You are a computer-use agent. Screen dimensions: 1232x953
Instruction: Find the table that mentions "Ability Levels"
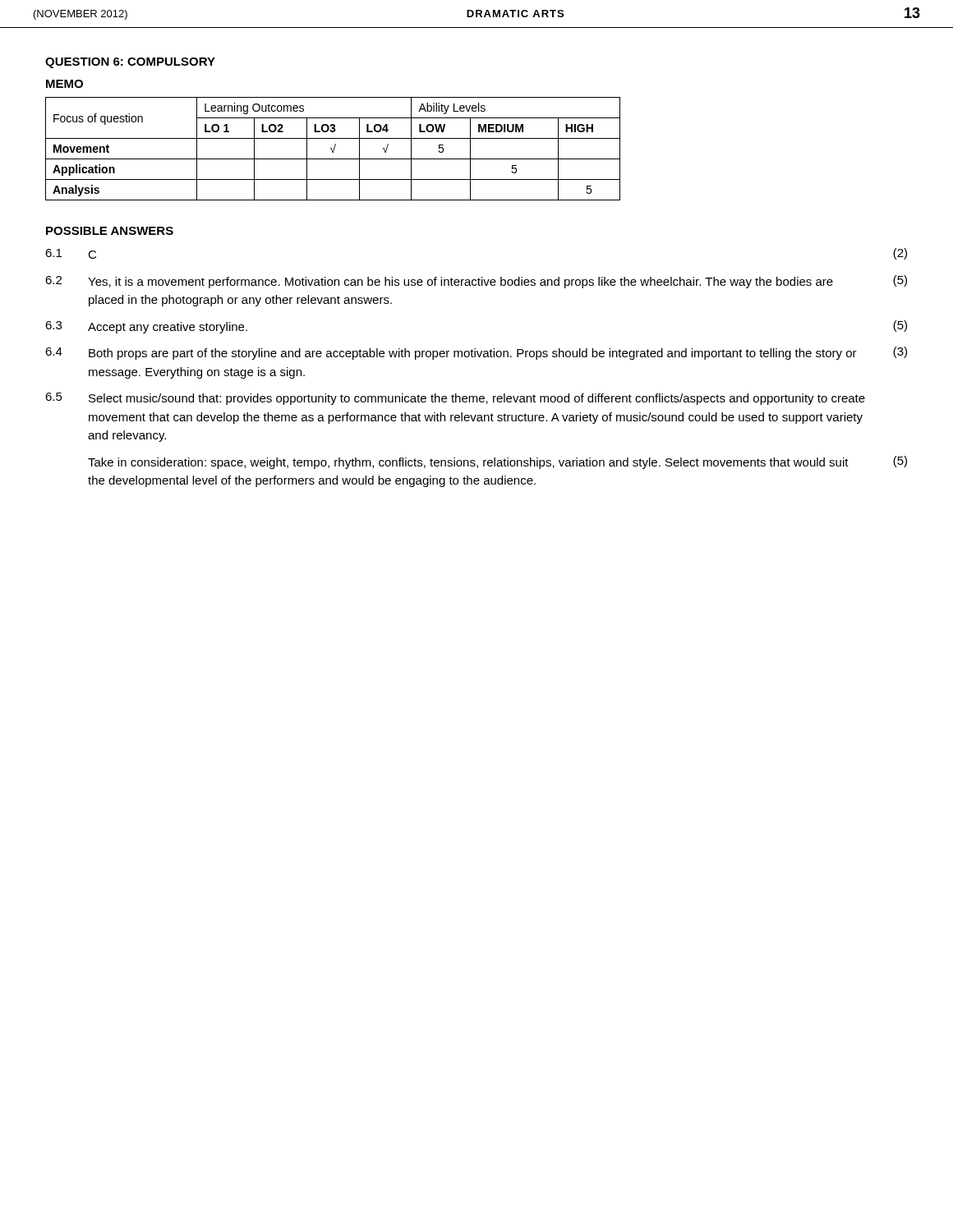(x=476, y=149)
